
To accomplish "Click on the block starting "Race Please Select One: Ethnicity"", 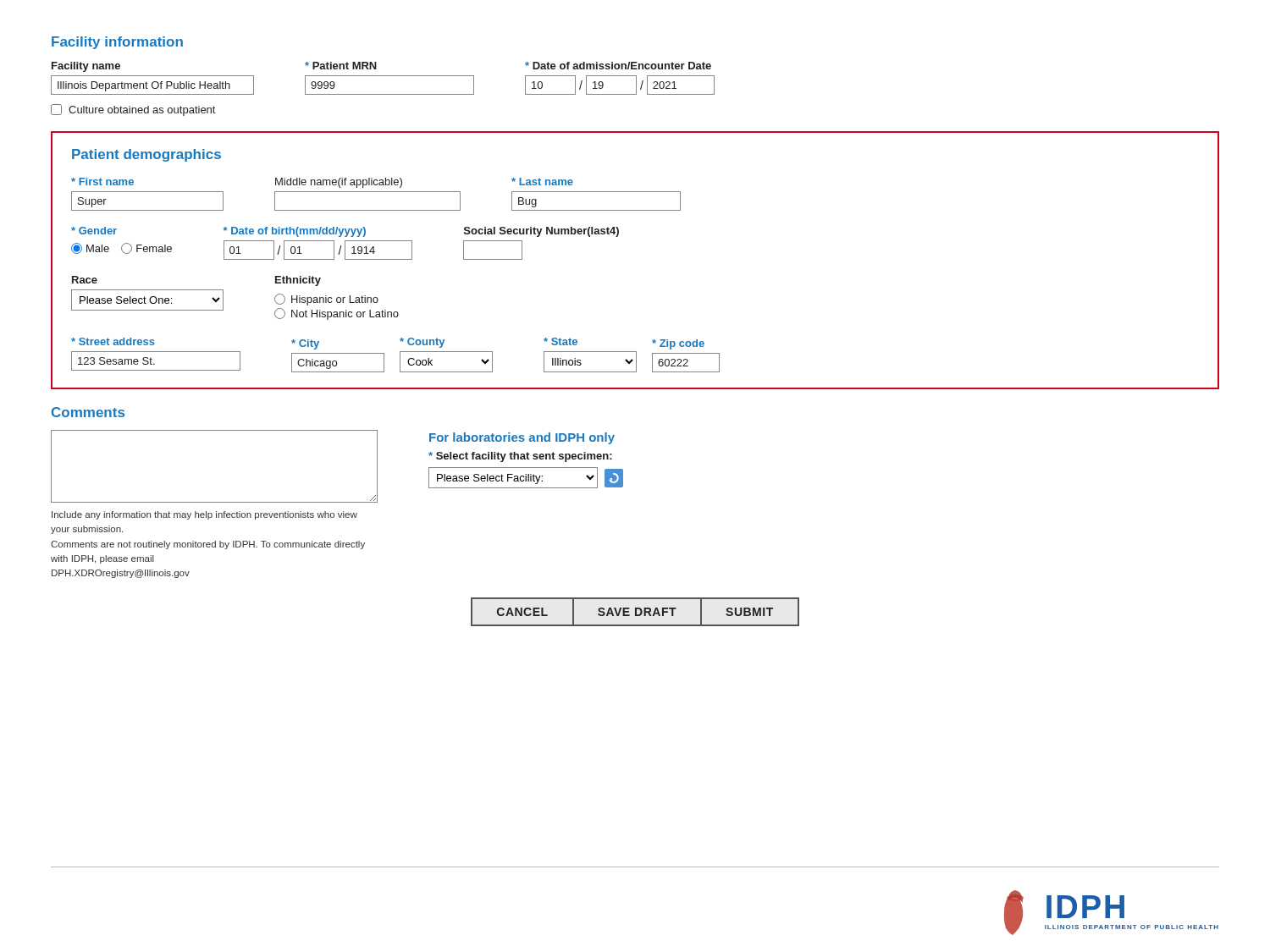I will click(x=84, y=281).
